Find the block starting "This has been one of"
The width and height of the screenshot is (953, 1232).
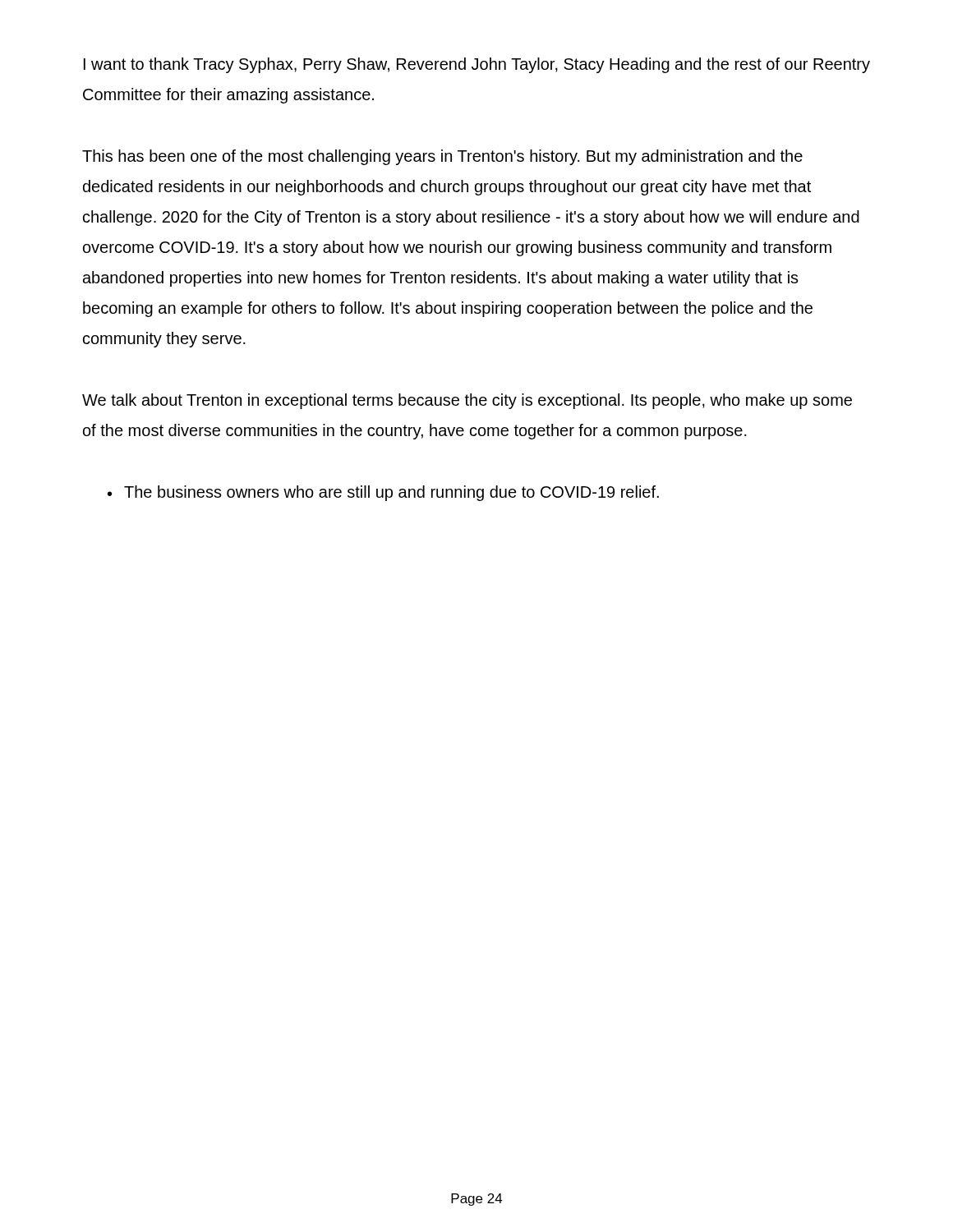pyautogui.click(x=471, y=247)
